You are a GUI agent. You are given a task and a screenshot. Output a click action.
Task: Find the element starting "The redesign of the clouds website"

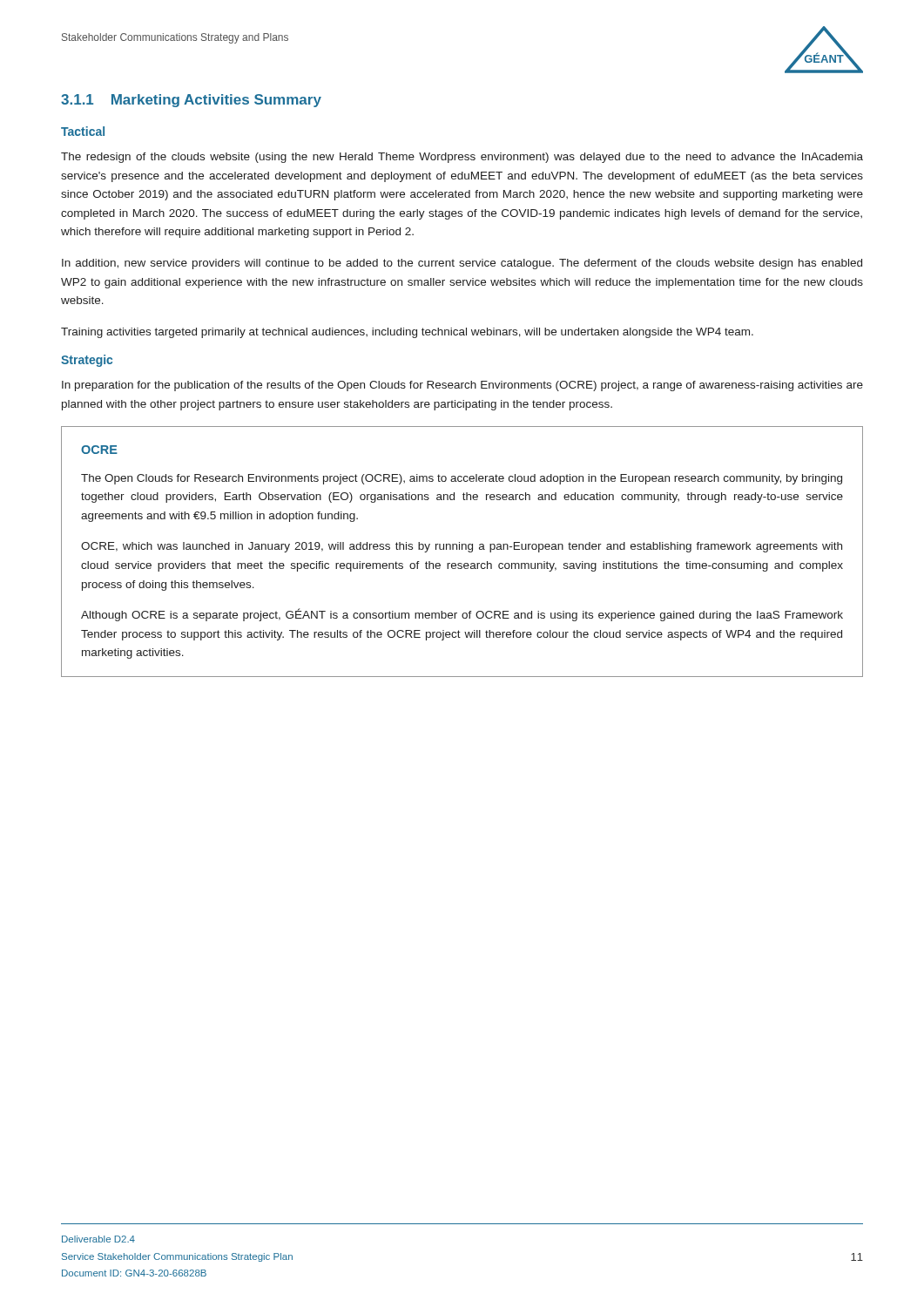(x=462, y=194)
